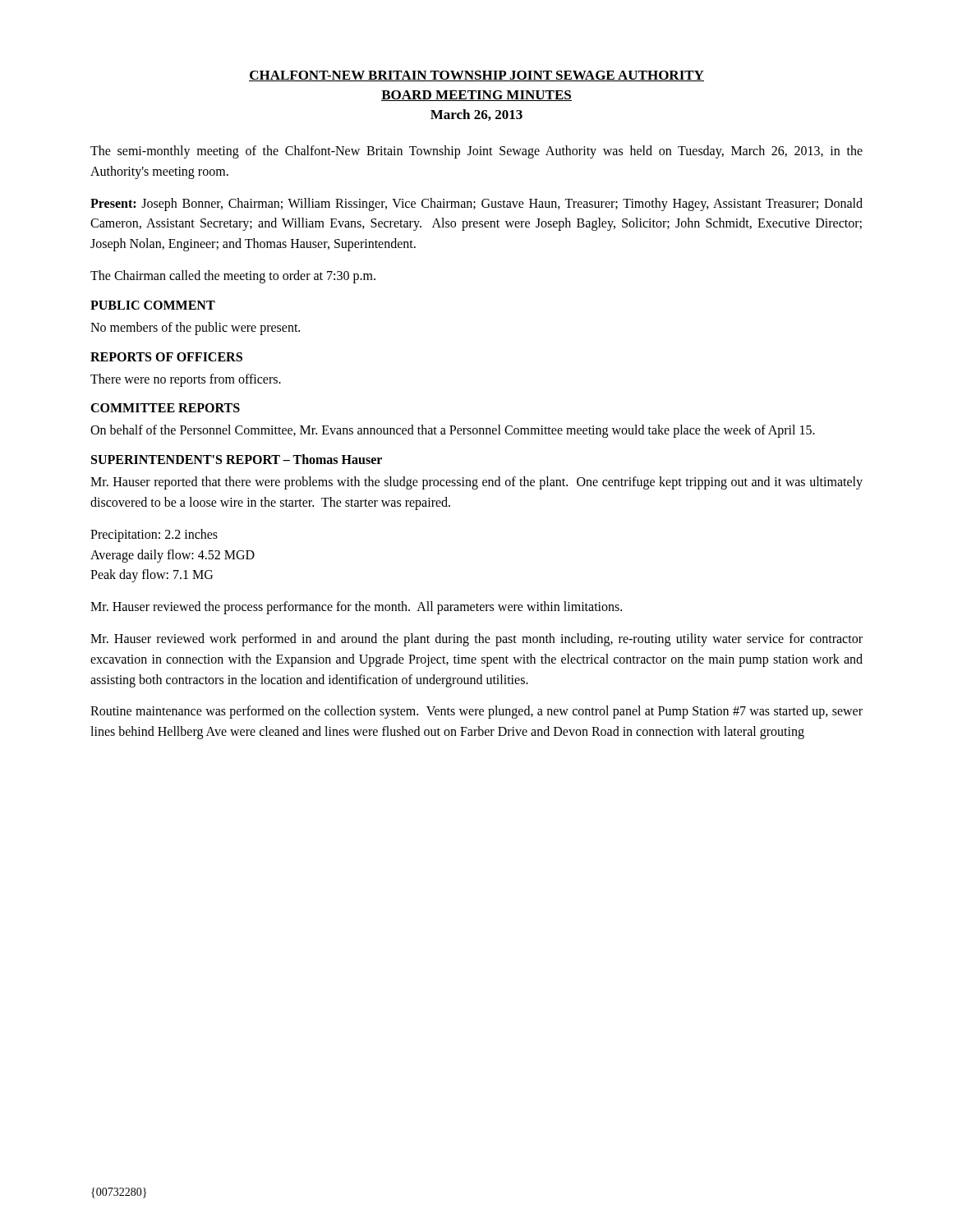The width and height of the screenshot is (953, 1232).
Task: Locate the section header that says "REPORTS OF OFFICERS"
Action: [x=167, y=357]
